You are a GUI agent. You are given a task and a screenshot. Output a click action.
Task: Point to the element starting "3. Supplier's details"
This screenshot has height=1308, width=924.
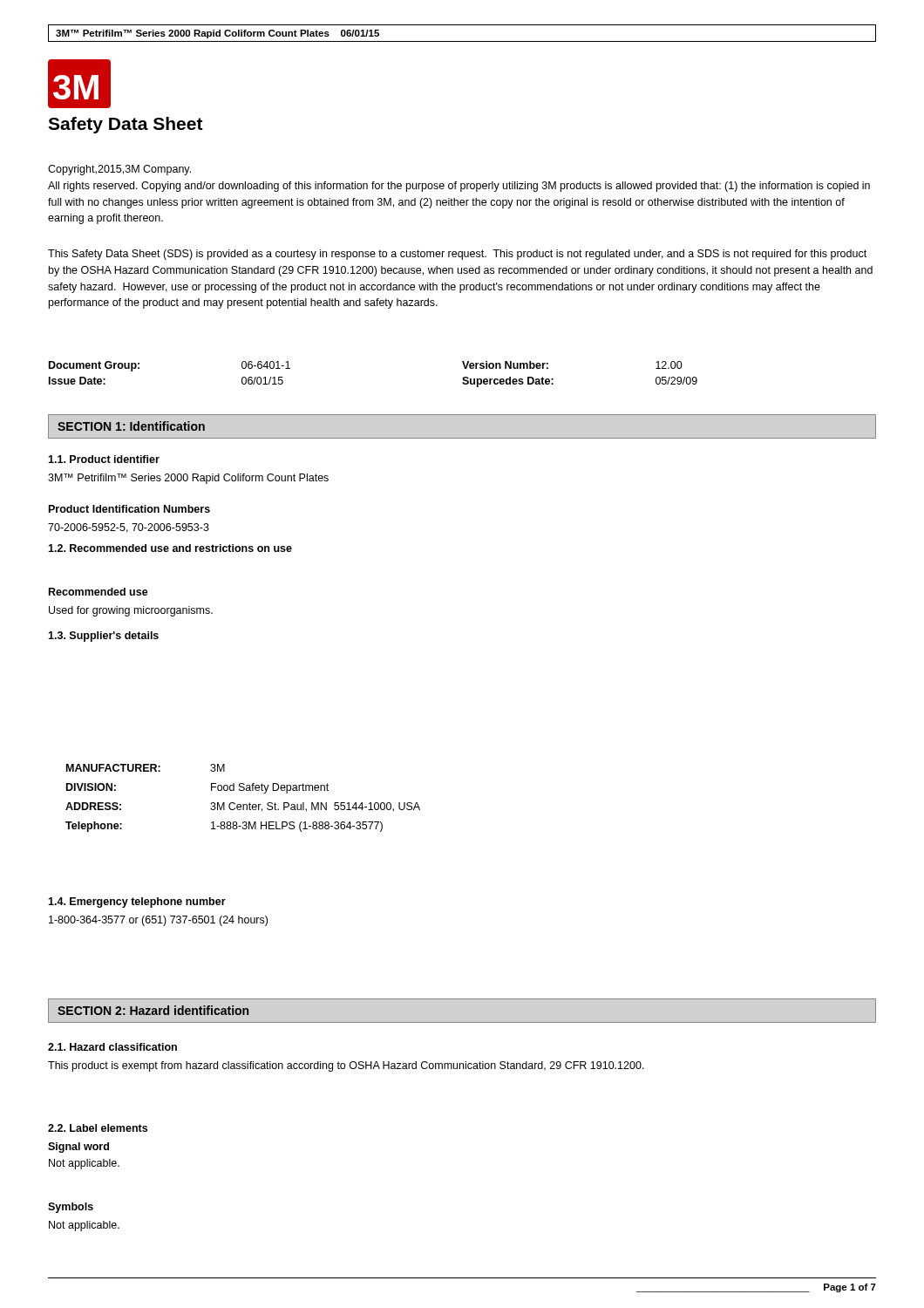pos(103,637)
